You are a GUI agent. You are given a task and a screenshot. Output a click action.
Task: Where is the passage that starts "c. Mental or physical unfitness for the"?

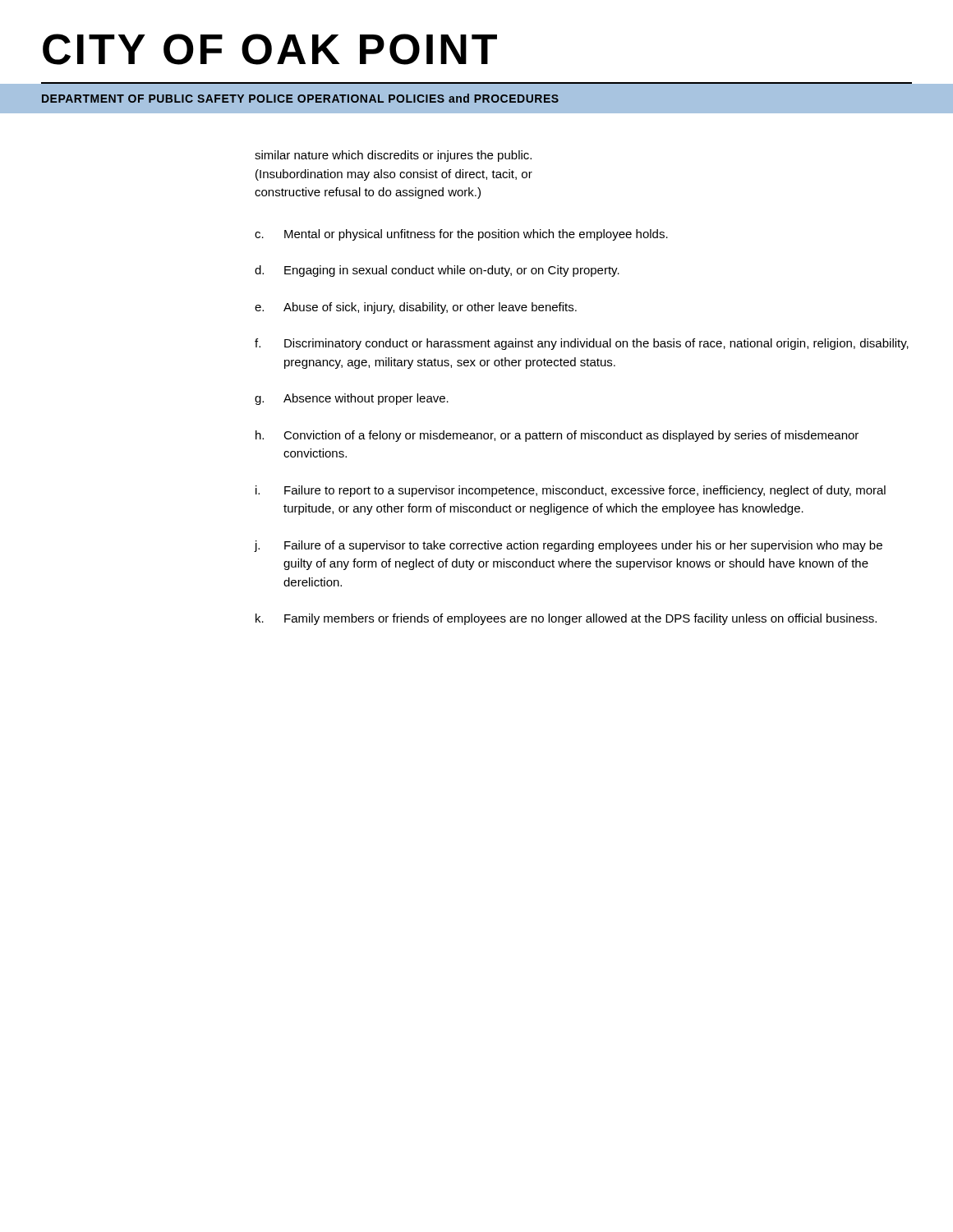pos(583,234)
